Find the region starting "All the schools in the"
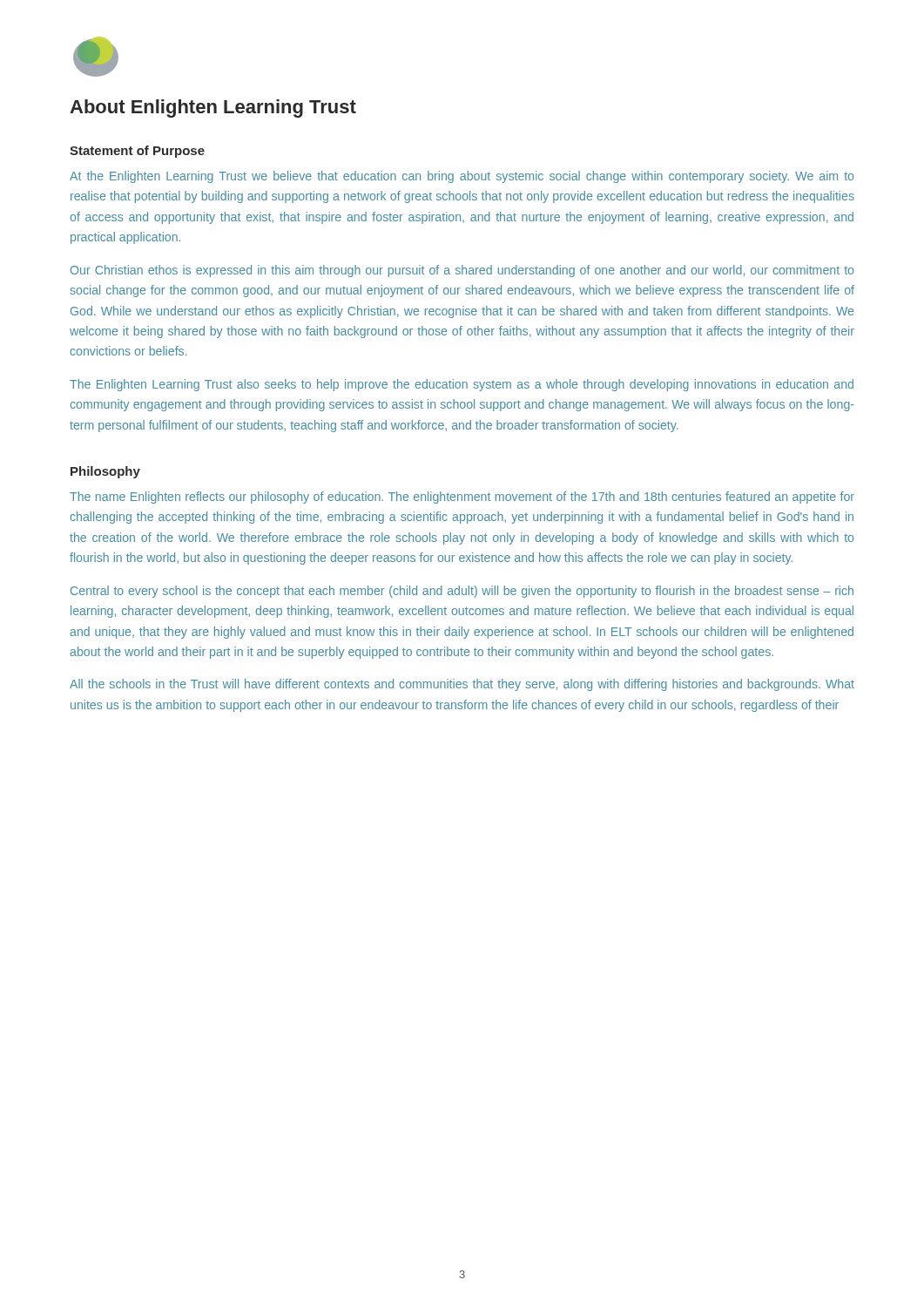 [x=462, y=695]
